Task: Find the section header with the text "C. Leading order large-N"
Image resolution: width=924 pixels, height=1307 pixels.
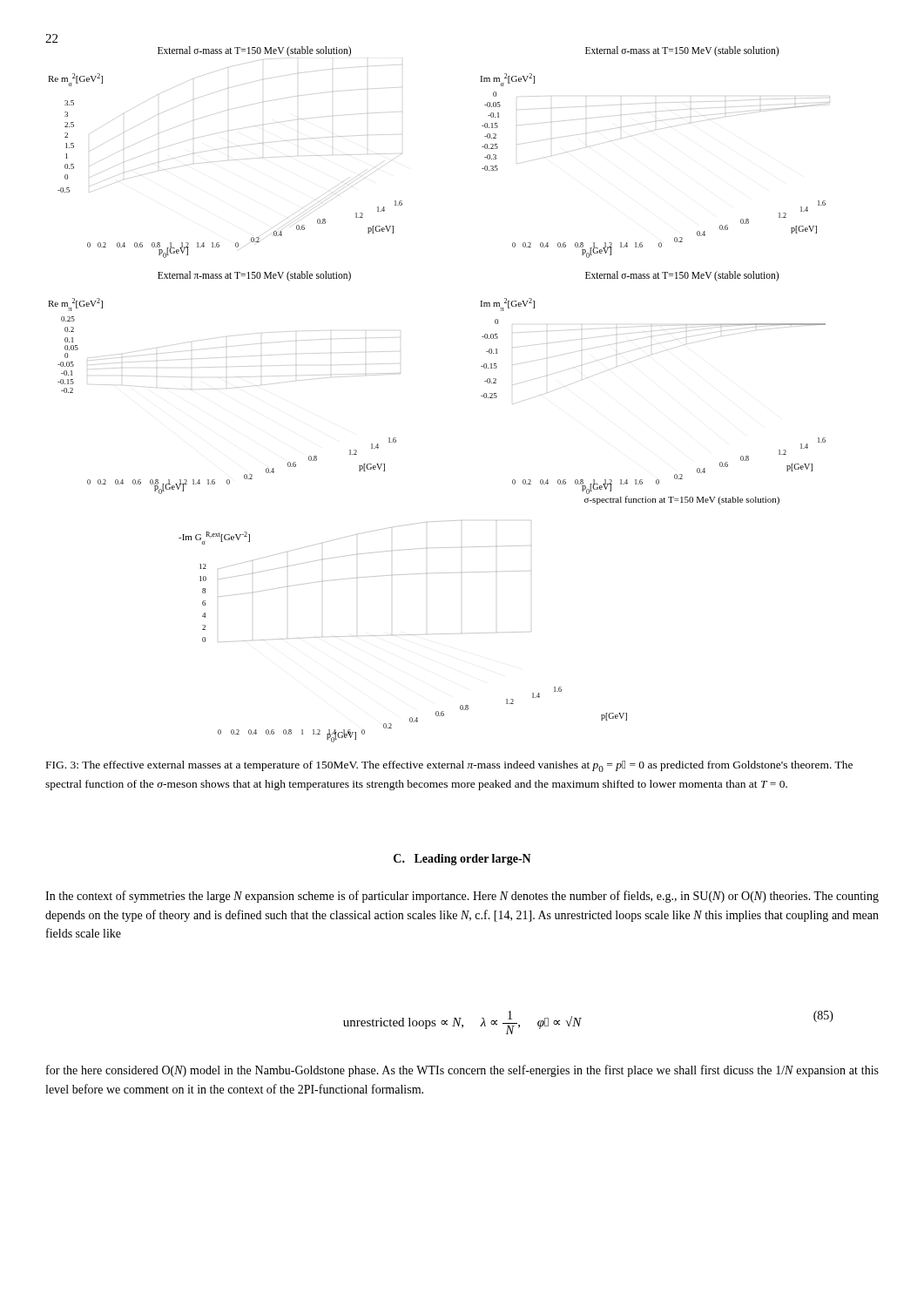Action: coord(462,859)
